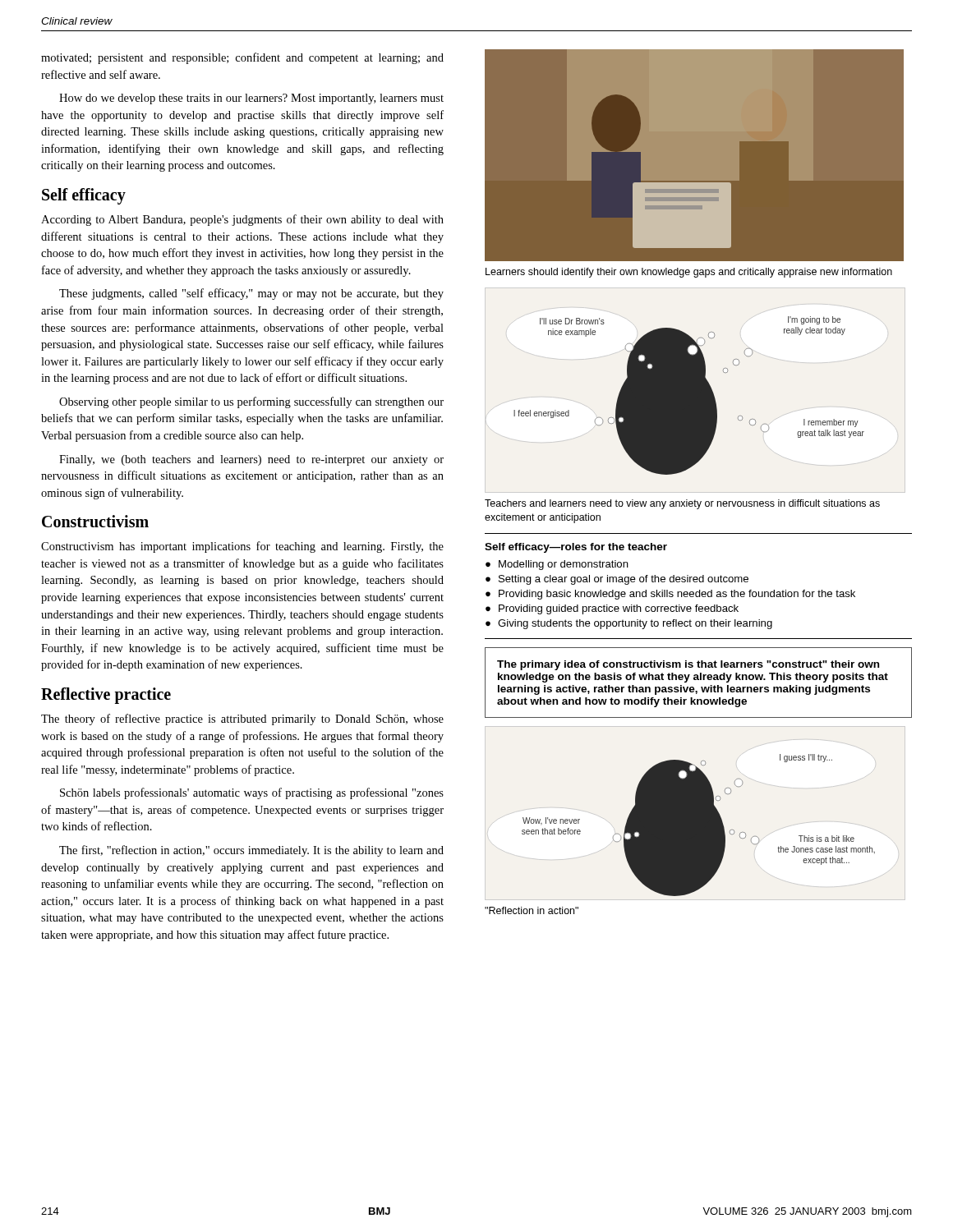
Task: Point to the region starting "Learners should identify their own knowledge gaps"
Action: [688, 272]
